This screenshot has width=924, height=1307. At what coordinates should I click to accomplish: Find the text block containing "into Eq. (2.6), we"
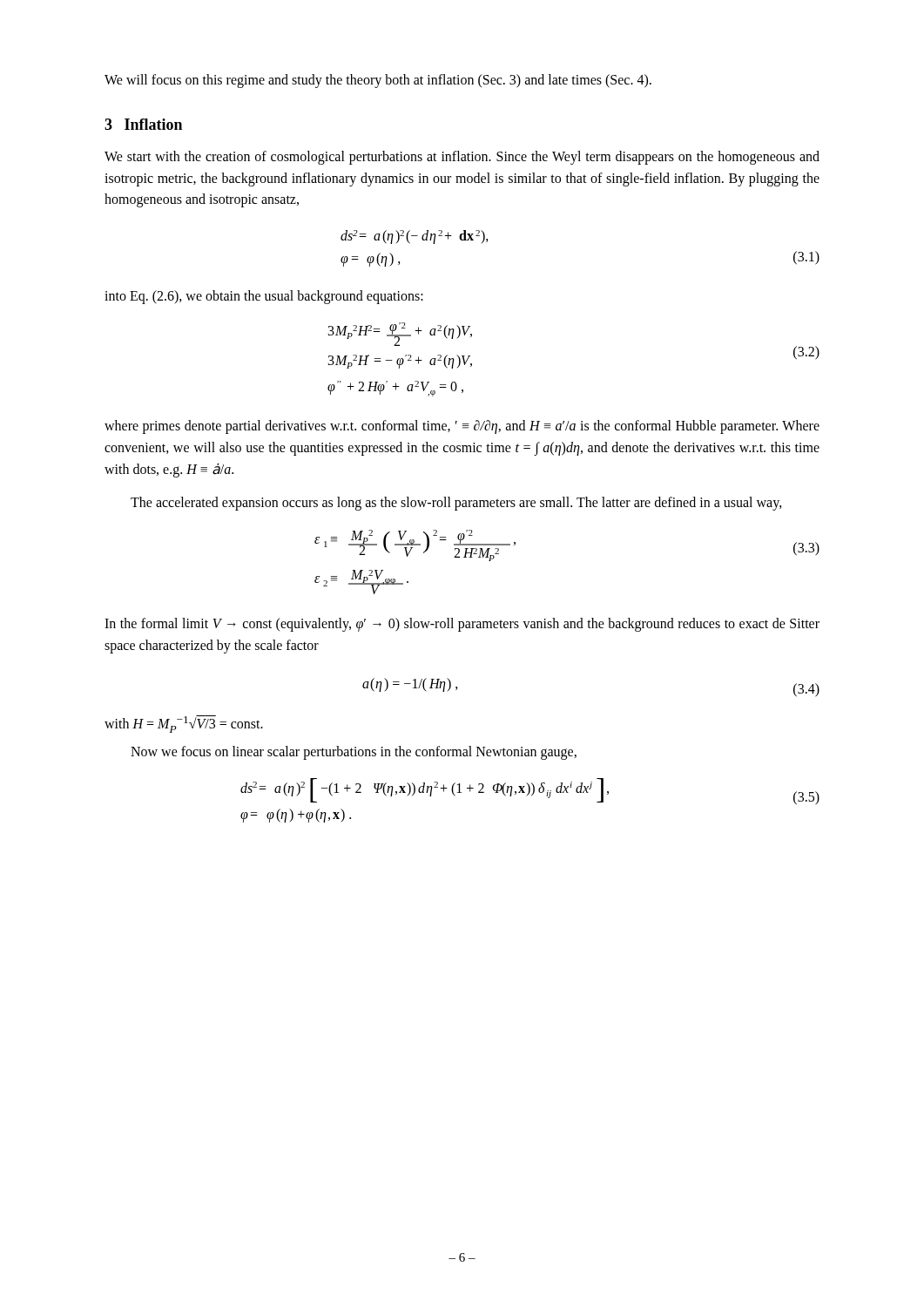pos(264,296)
